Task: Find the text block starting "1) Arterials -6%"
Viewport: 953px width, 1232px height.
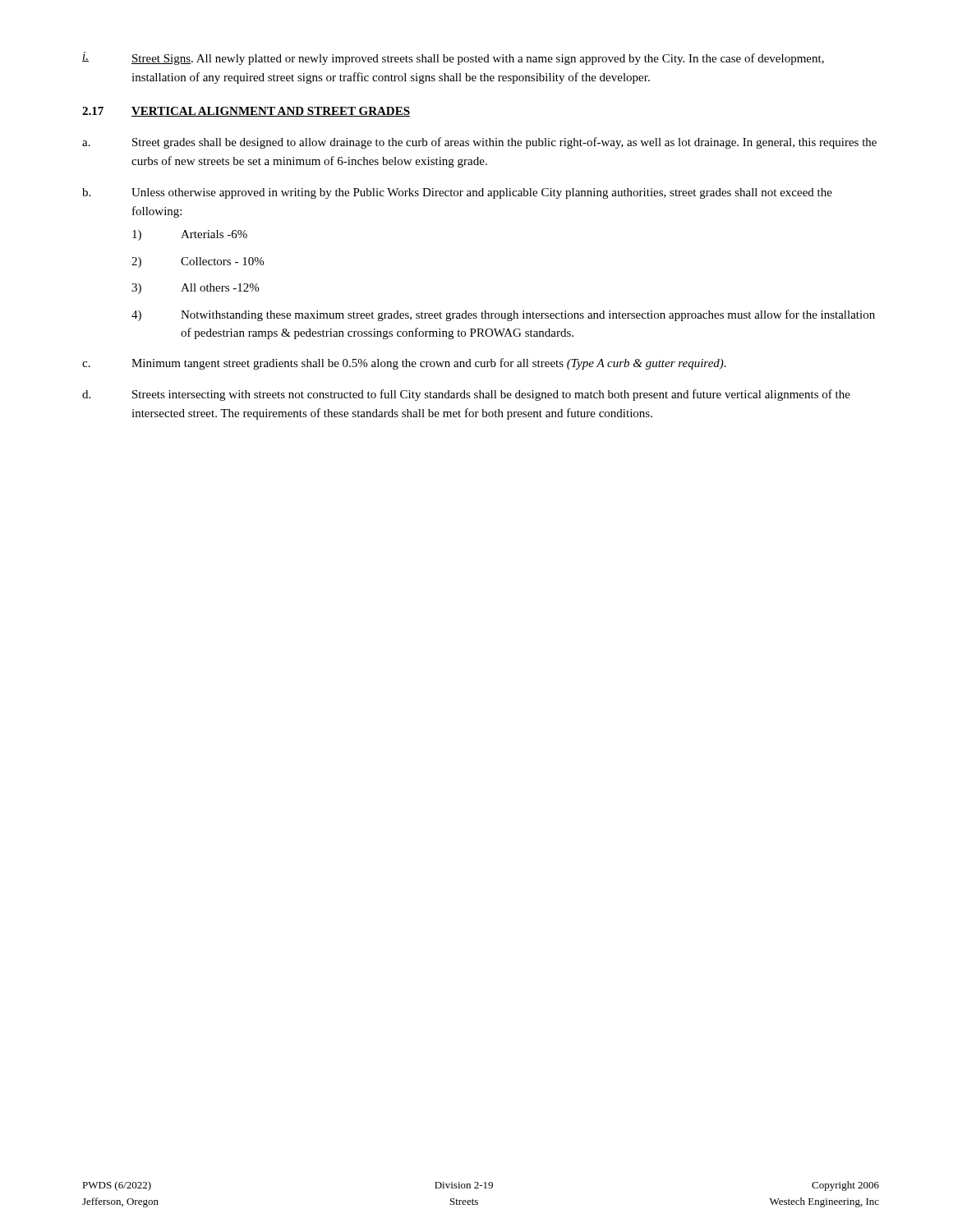Action: coord(190,235)
